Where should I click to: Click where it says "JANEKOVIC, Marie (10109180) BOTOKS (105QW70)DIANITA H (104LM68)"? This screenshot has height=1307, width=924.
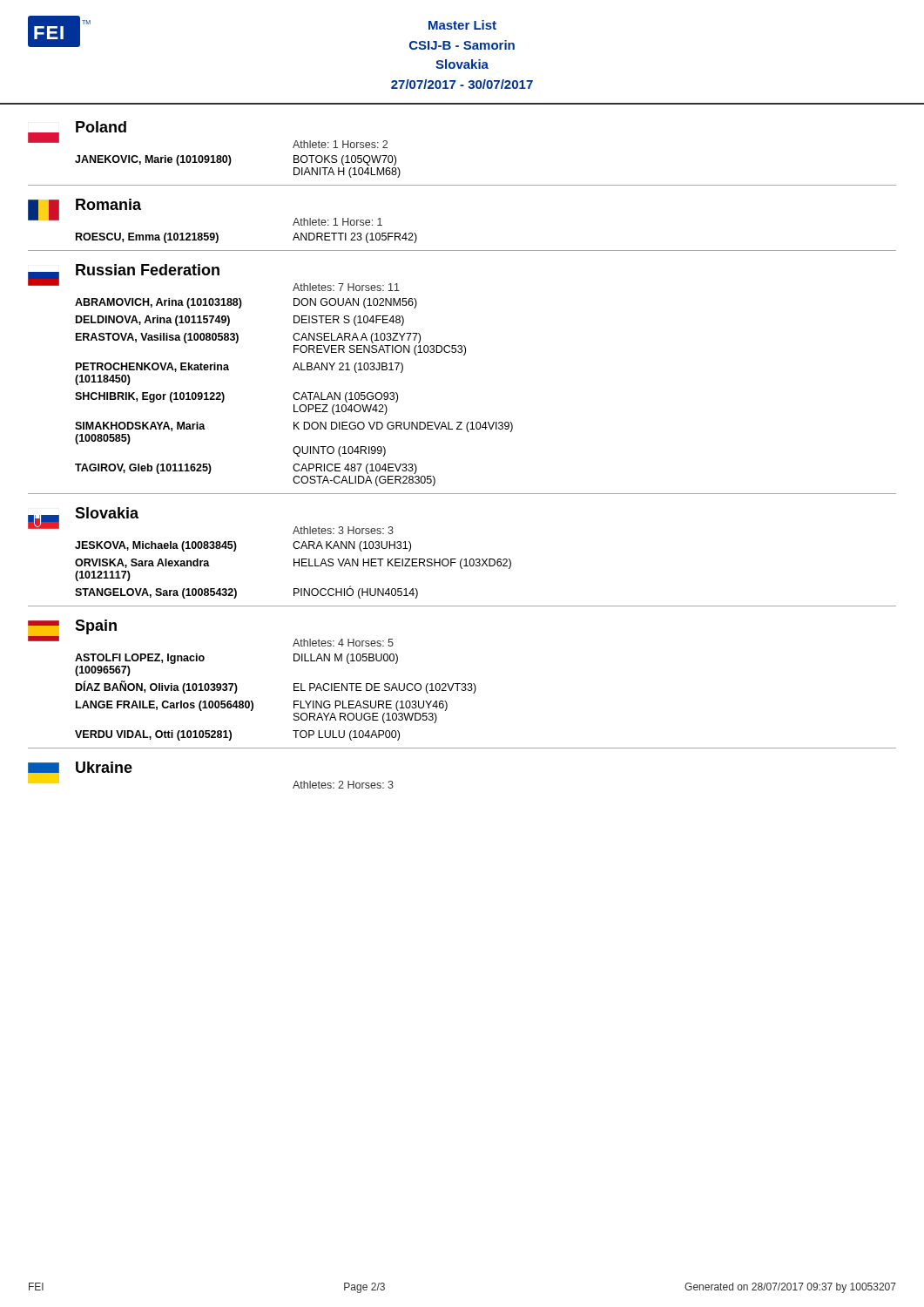238,166
